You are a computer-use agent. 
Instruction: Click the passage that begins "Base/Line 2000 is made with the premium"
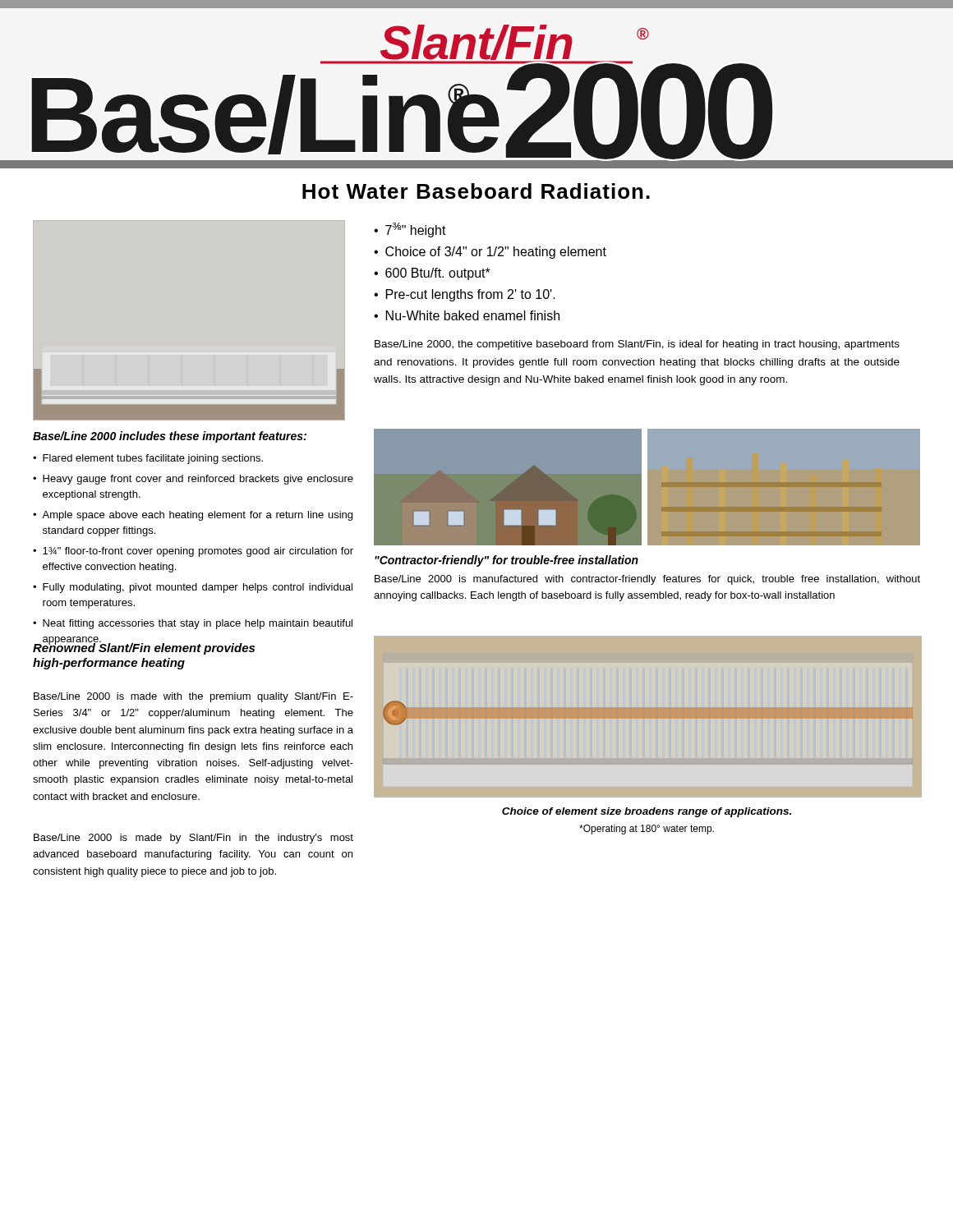pos(193,746)
